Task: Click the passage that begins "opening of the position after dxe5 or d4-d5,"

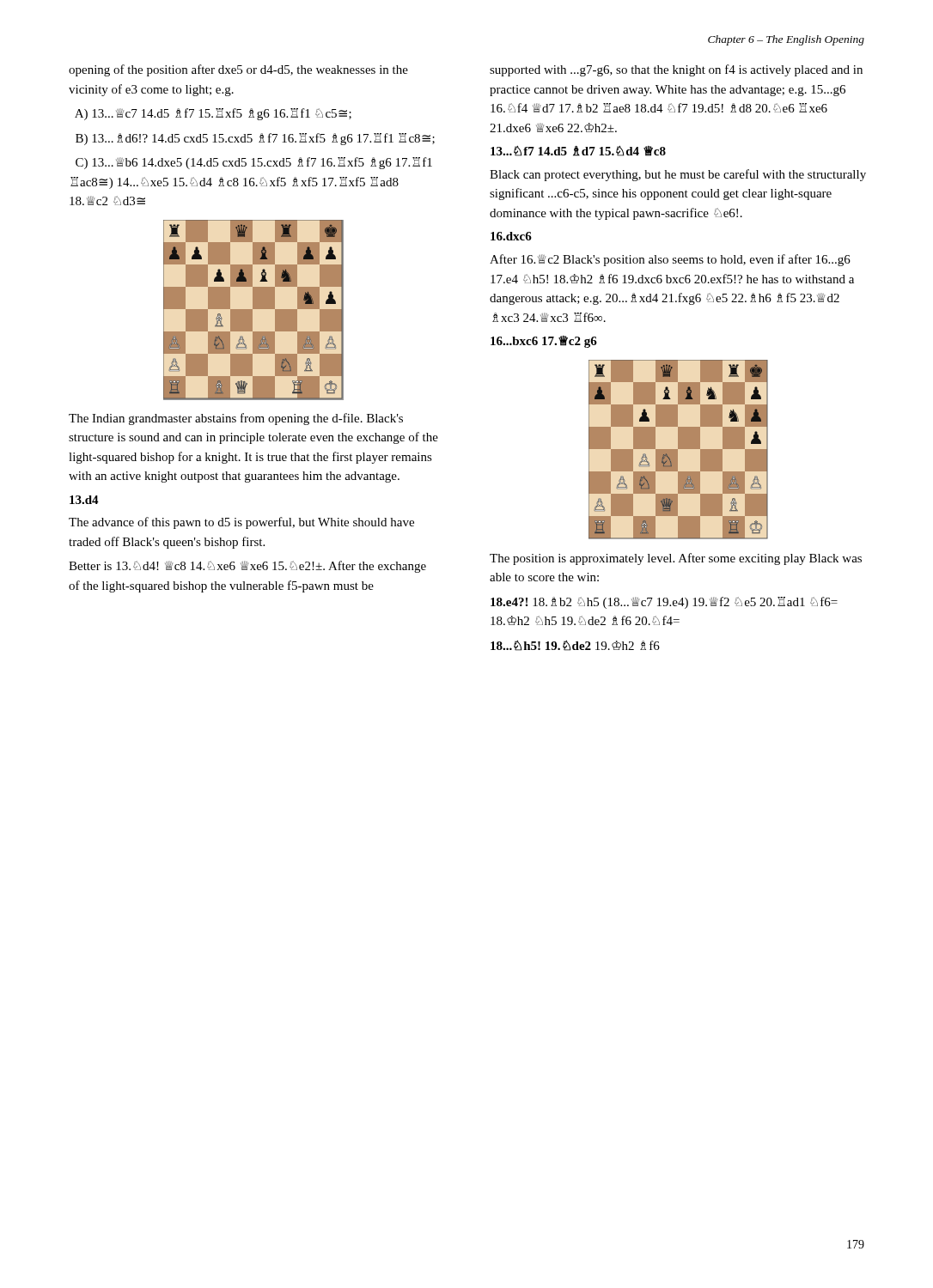Action: coord(253,135)
